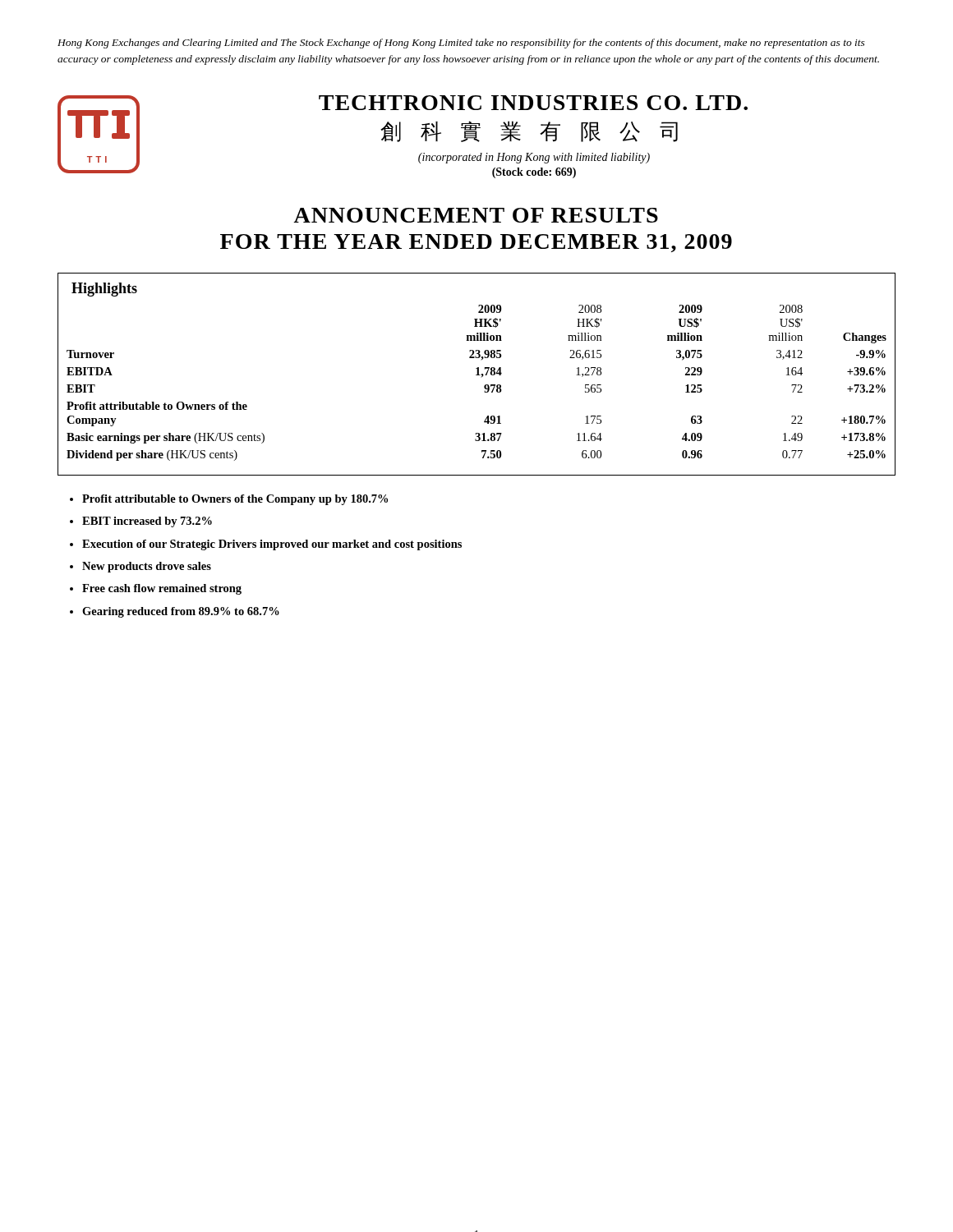Select the table that reads "2009 HK$' million"
This screenshot has width=953, height=1232.
coord(476,382)
